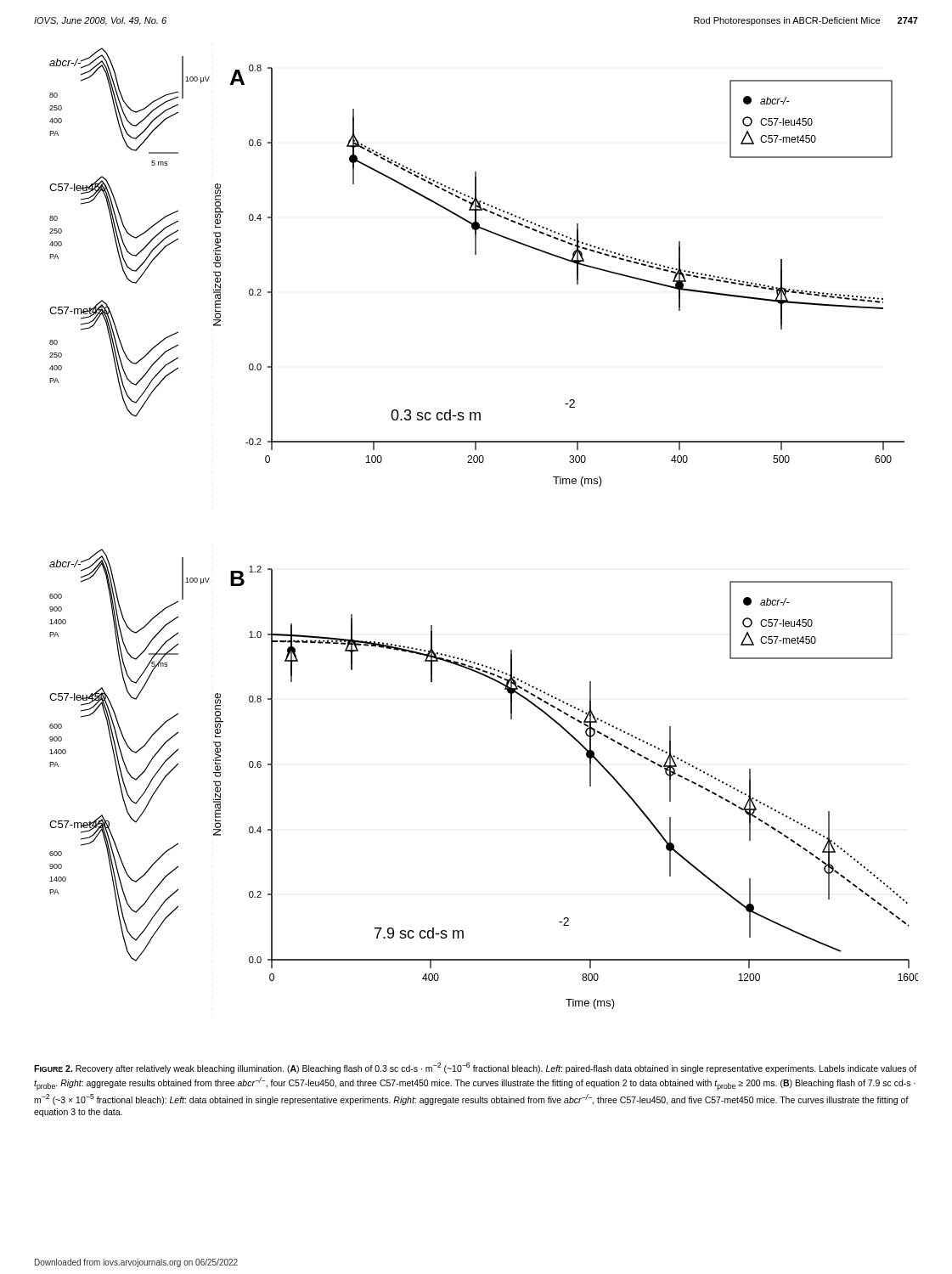The height and width of the screenshot is (1274, 952).
Task: Find the caption with the text "FIGURE 2. Recovery after relatively weak bleaching illumination."
Action: tap(475, 1089)
